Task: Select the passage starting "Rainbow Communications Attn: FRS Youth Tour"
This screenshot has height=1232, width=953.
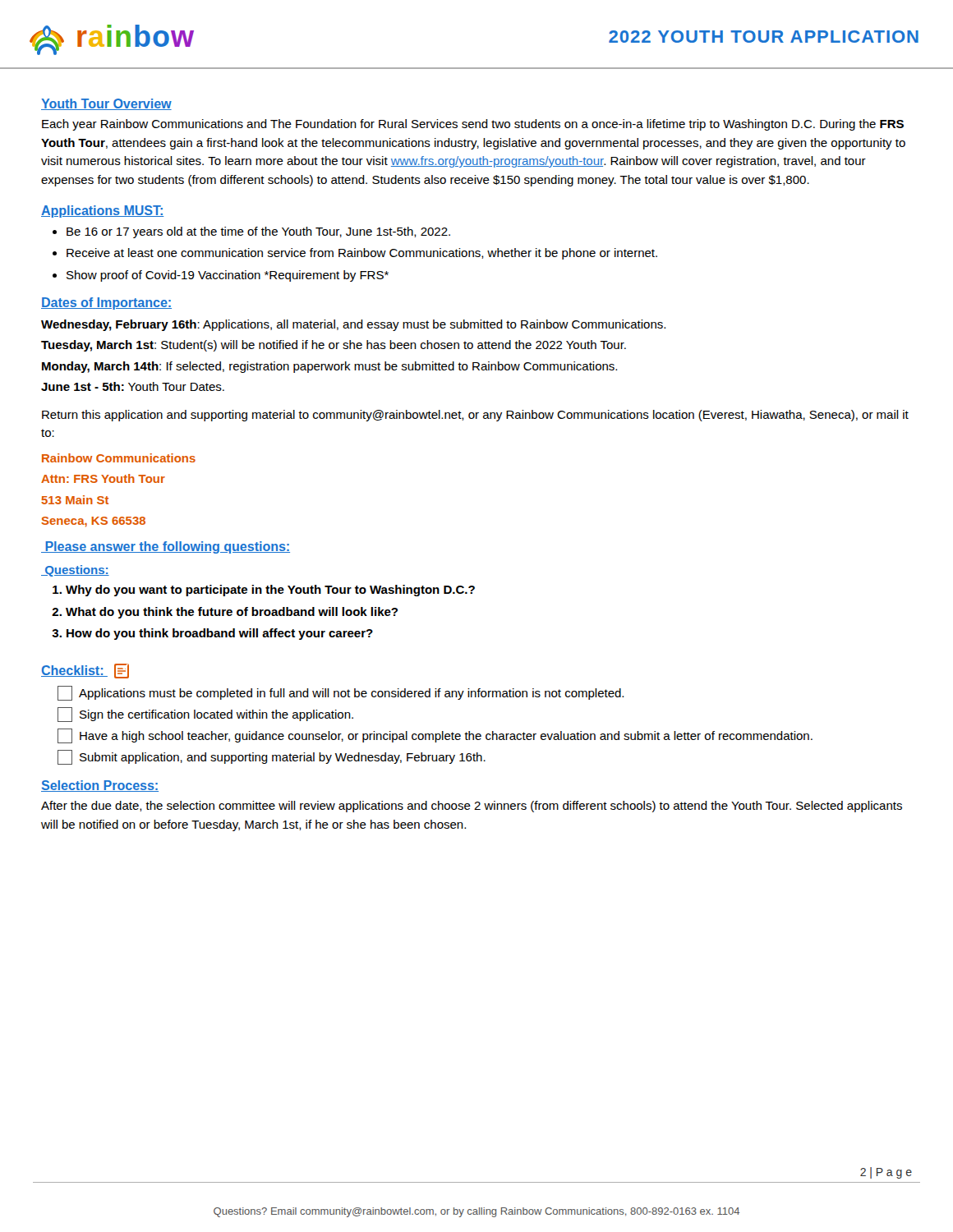Action: pos(118,489)
